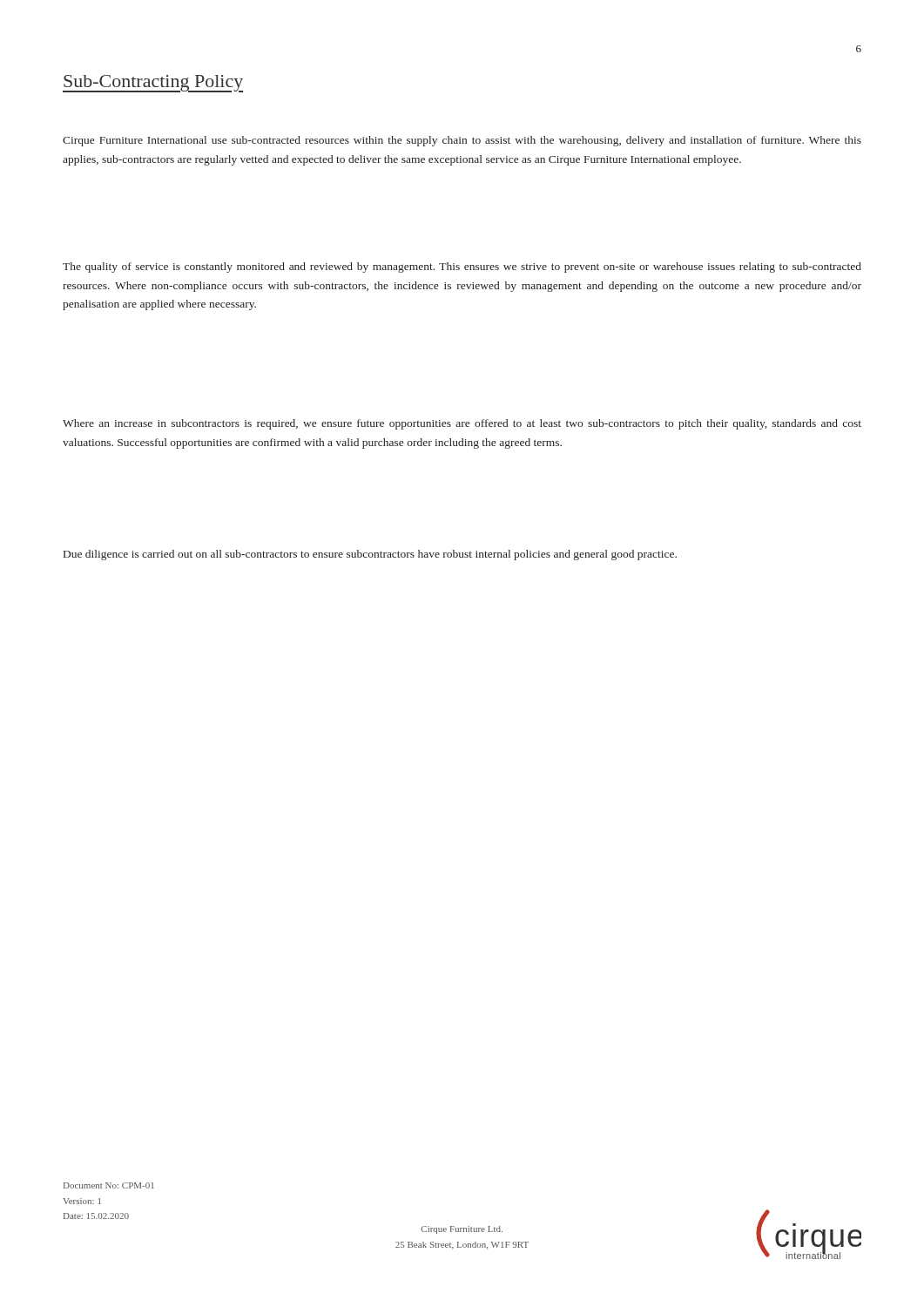924x1307 pixels.
Task: Locate the text starting "Cirque Furniture International use"
Action: pyautogui.click(x=462, y=149)
